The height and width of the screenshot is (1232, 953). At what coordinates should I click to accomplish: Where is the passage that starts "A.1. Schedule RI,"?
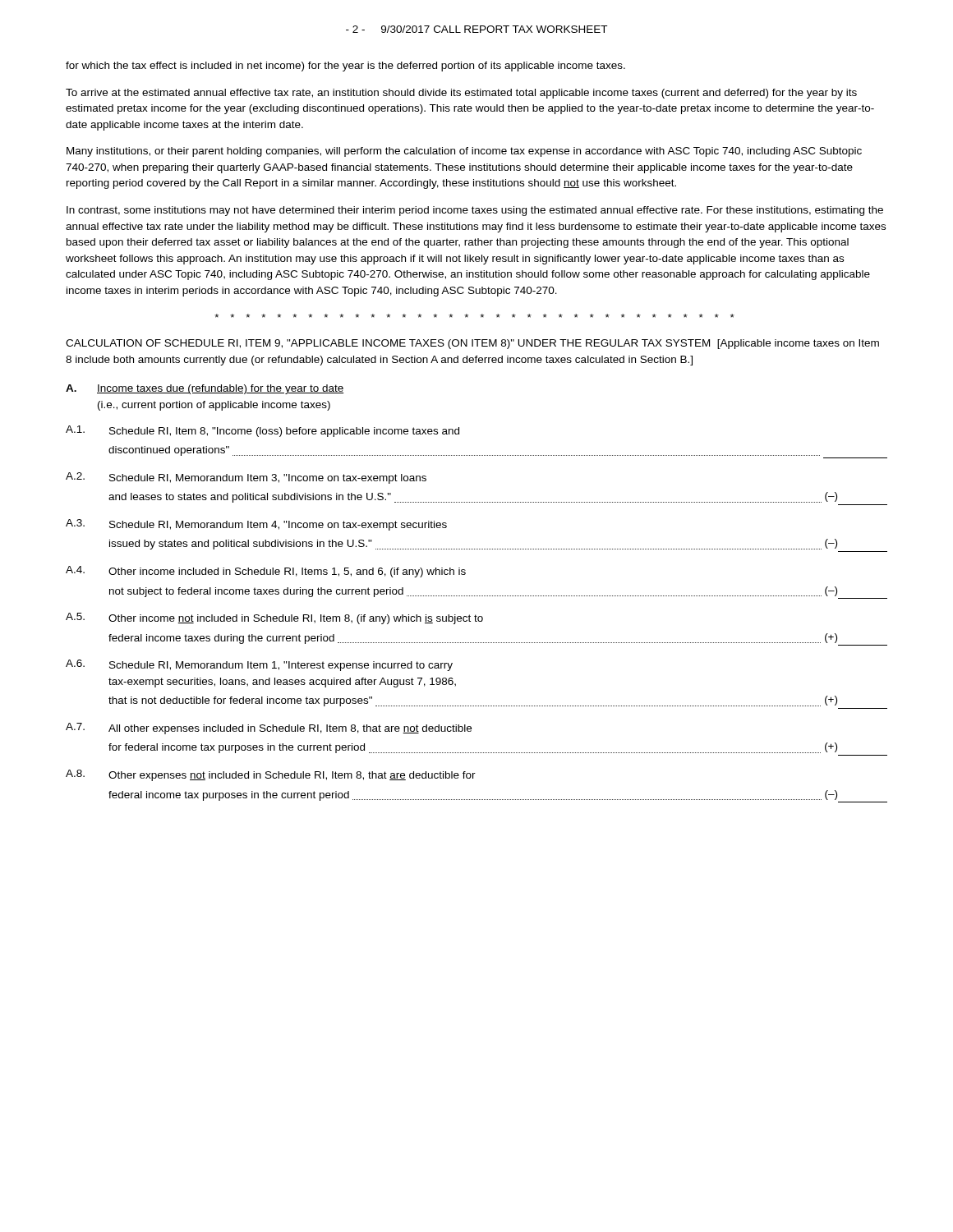[x=262, y=431]
